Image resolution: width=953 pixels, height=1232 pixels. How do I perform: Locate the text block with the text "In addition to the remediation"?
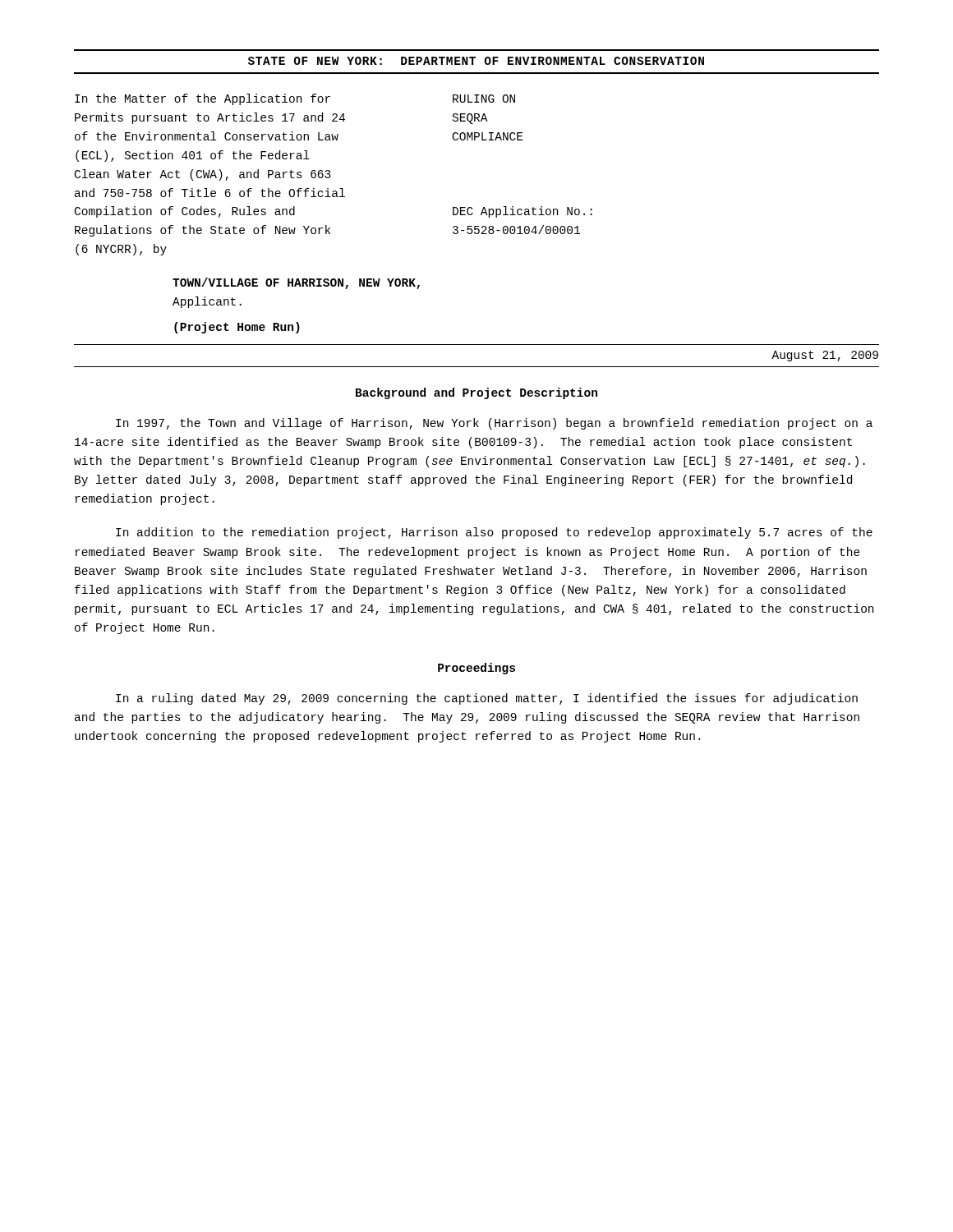click(x=474, y=581)
